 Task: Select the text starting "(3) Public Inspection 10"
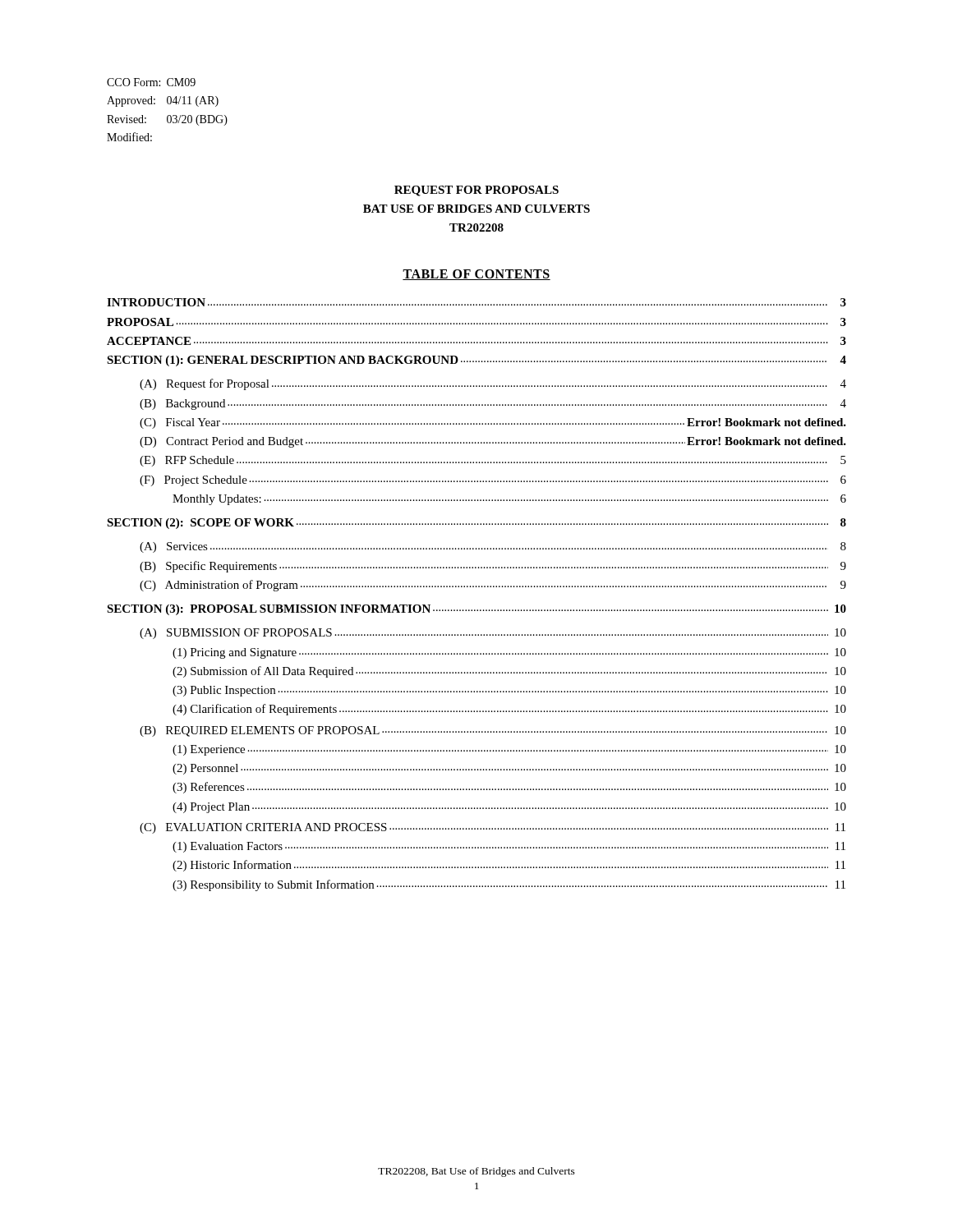click(x=509, y=690)
